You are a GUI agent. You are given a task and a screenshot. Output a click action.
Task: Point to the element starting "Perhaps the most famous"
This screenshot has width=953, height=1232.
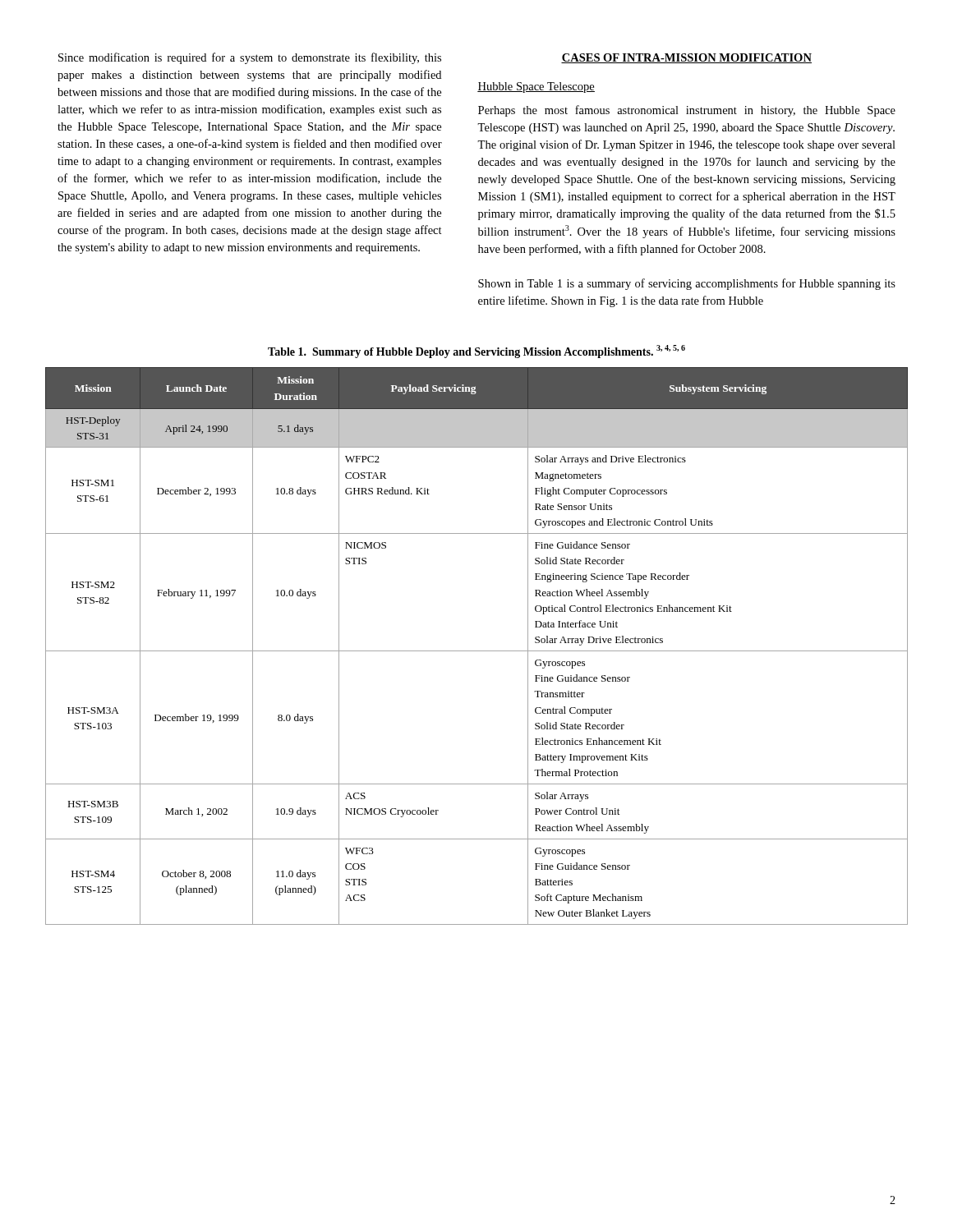[x=687, y=179]
